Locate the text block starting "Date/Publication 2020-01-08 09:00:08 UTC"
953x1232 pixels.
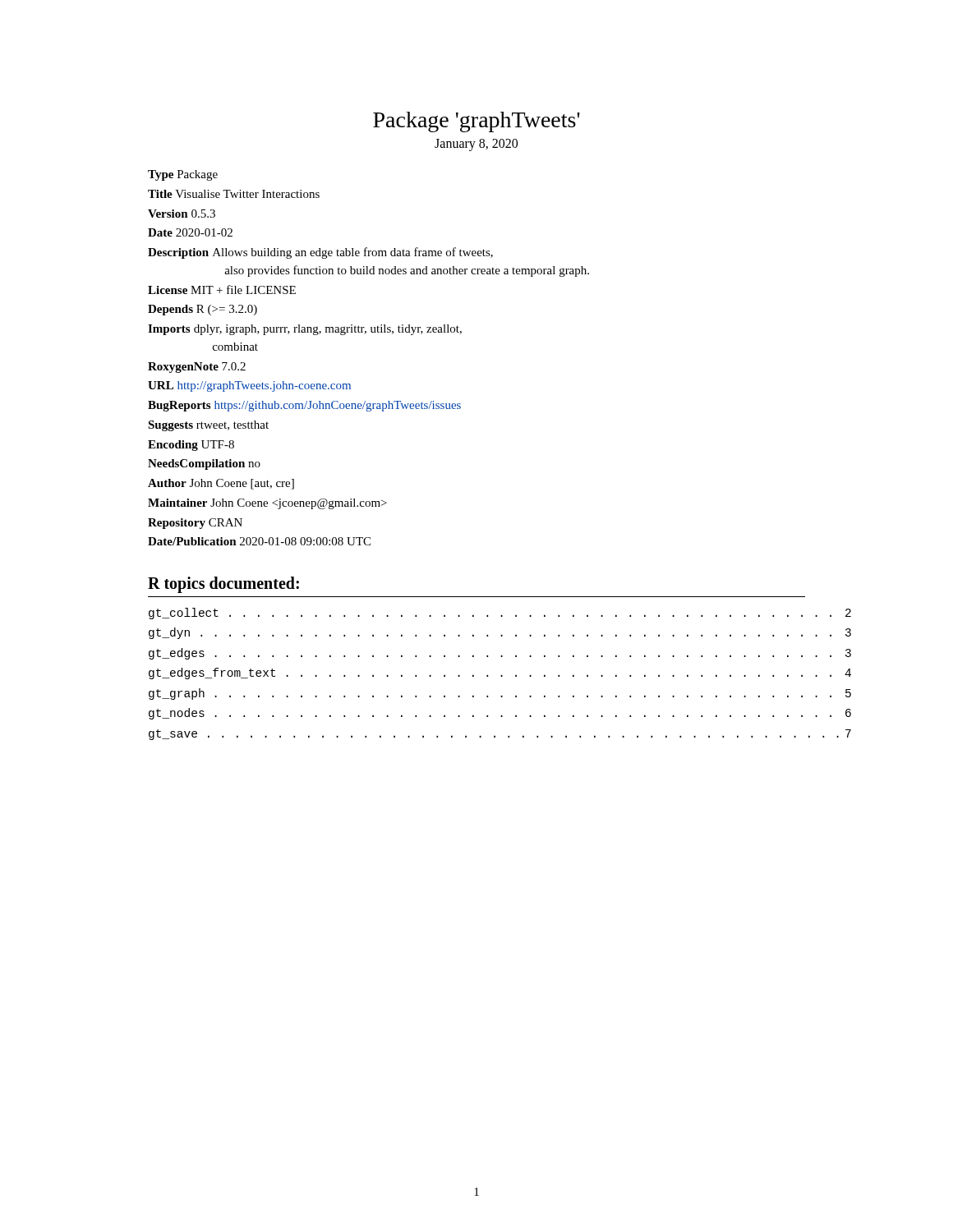[x=260, y=541]
